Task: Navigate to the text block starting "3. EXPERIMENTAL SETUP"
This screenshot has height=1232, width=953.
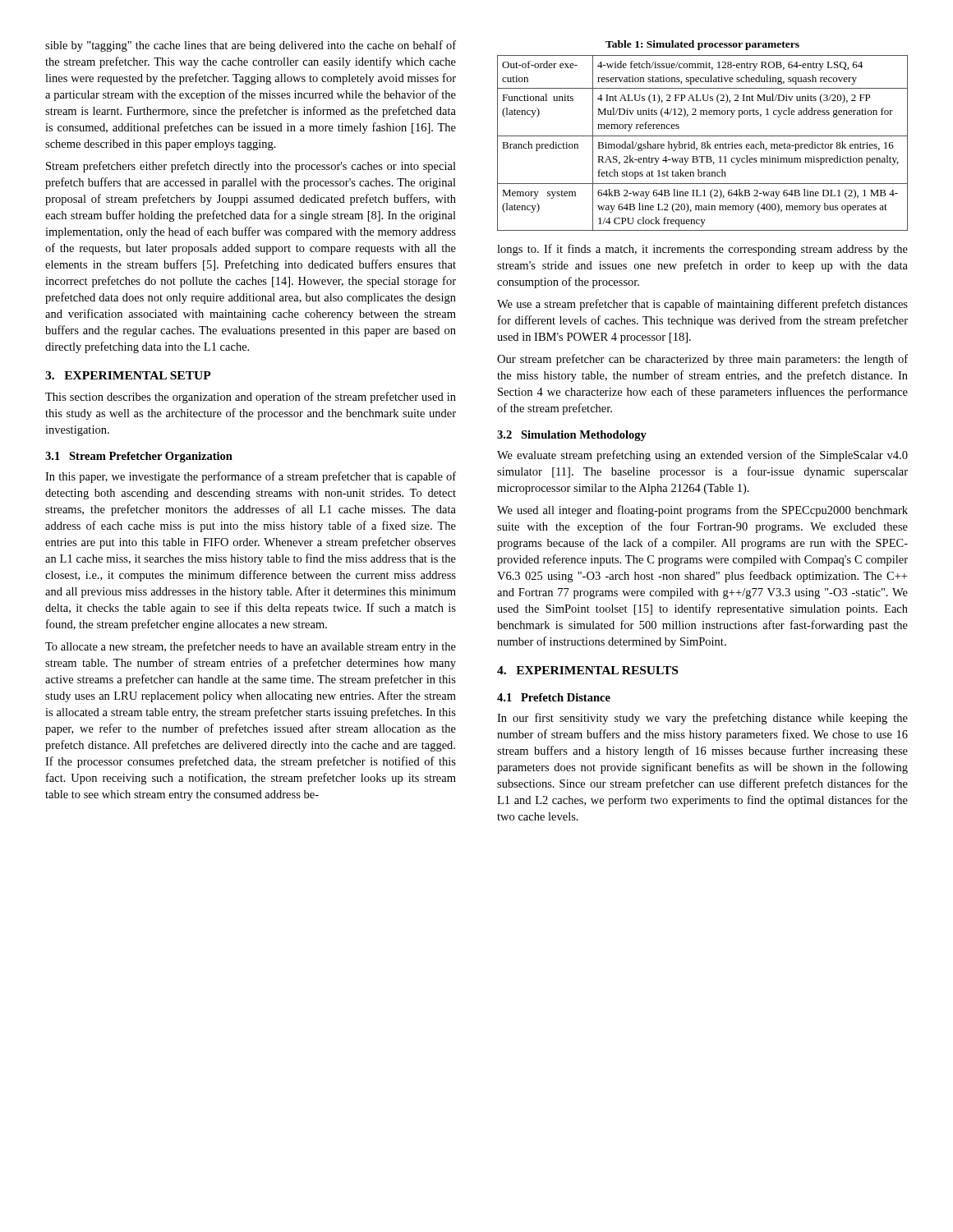Action: coord(128,375)
